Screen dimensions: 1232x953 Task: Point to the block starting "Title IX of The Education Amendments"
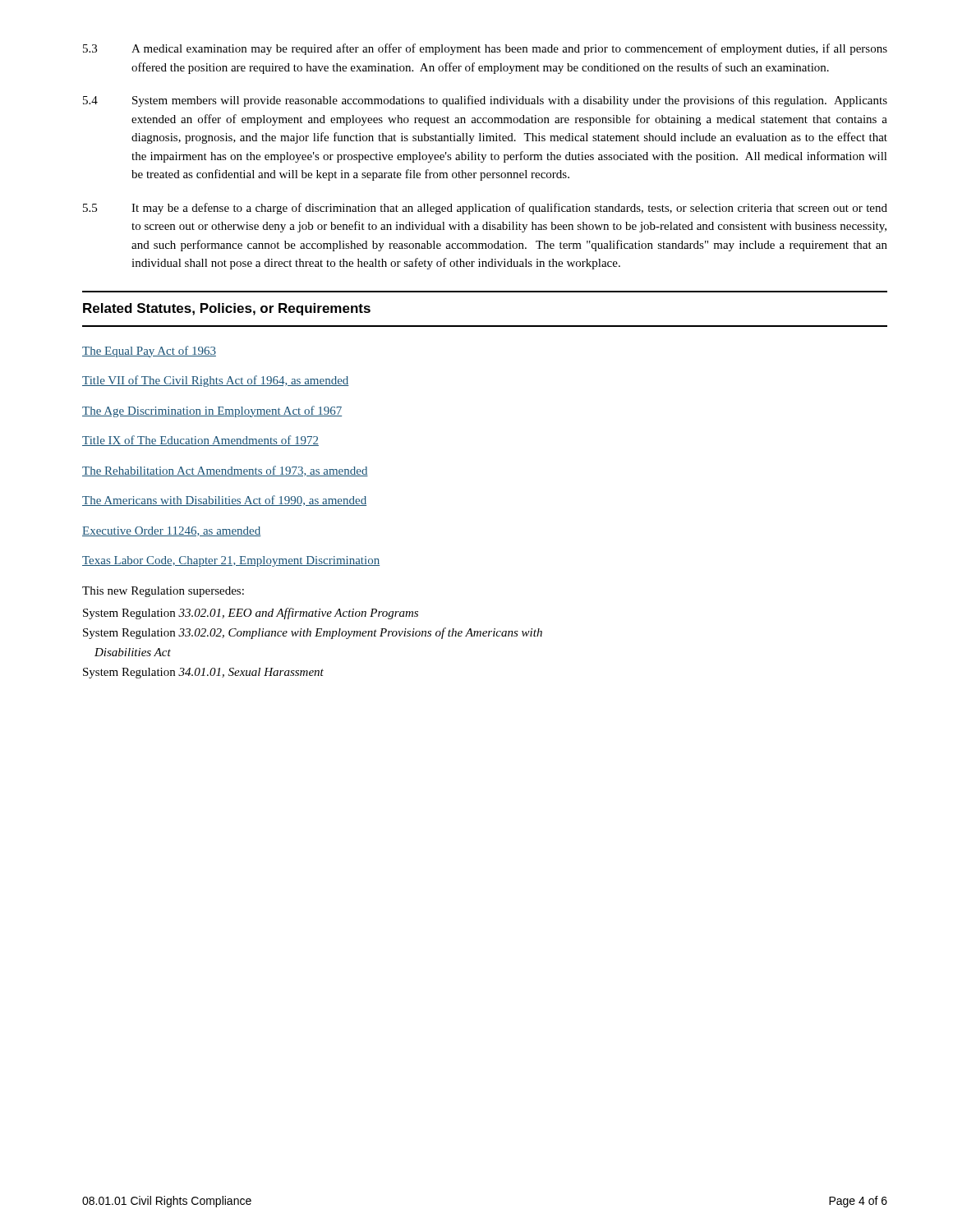pyautogui.click(x=200, y=441)
